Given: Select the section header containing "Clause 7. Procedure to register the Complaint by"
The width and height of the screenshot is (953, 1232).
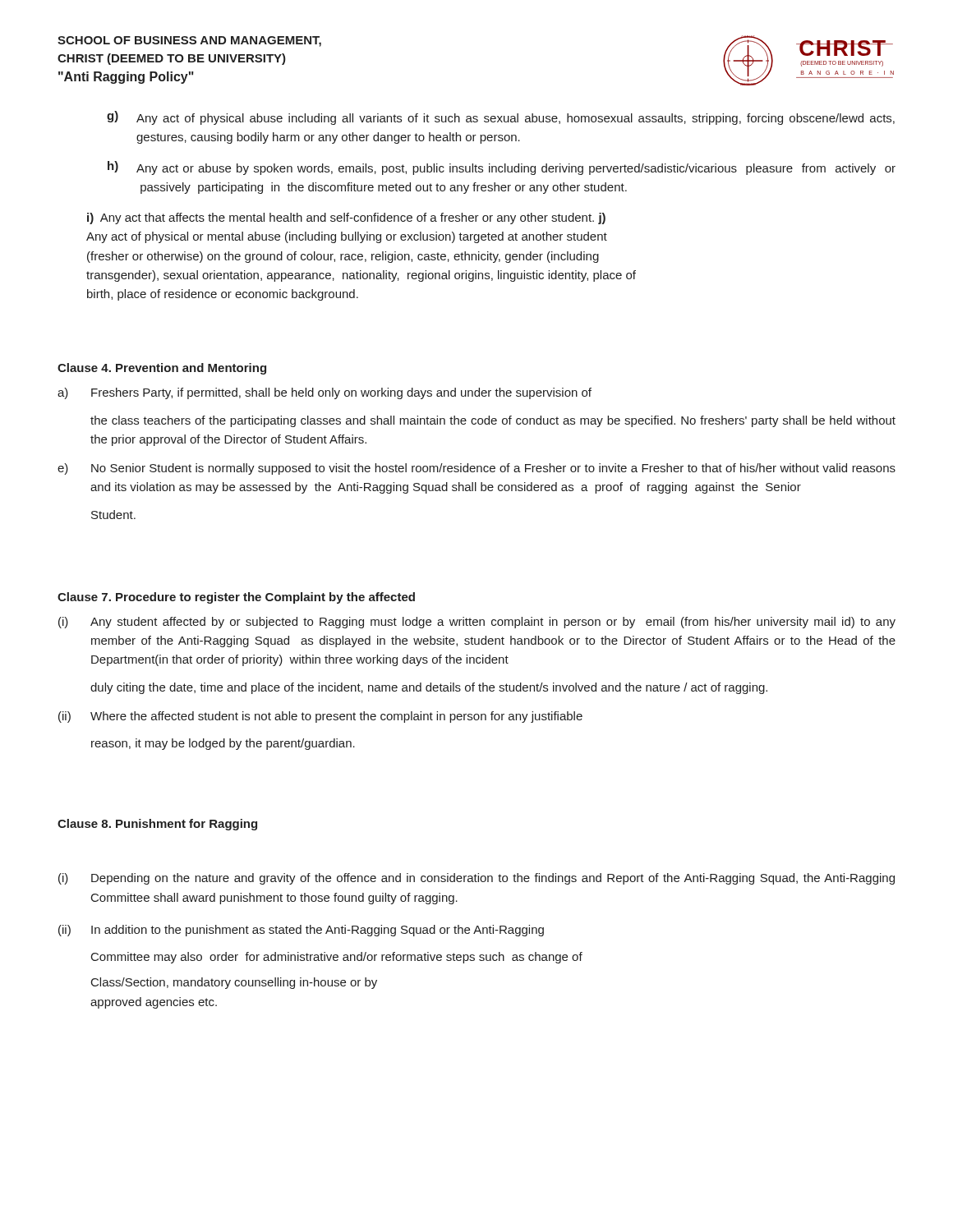Looking at the screenshot, I should pos(237,596).
